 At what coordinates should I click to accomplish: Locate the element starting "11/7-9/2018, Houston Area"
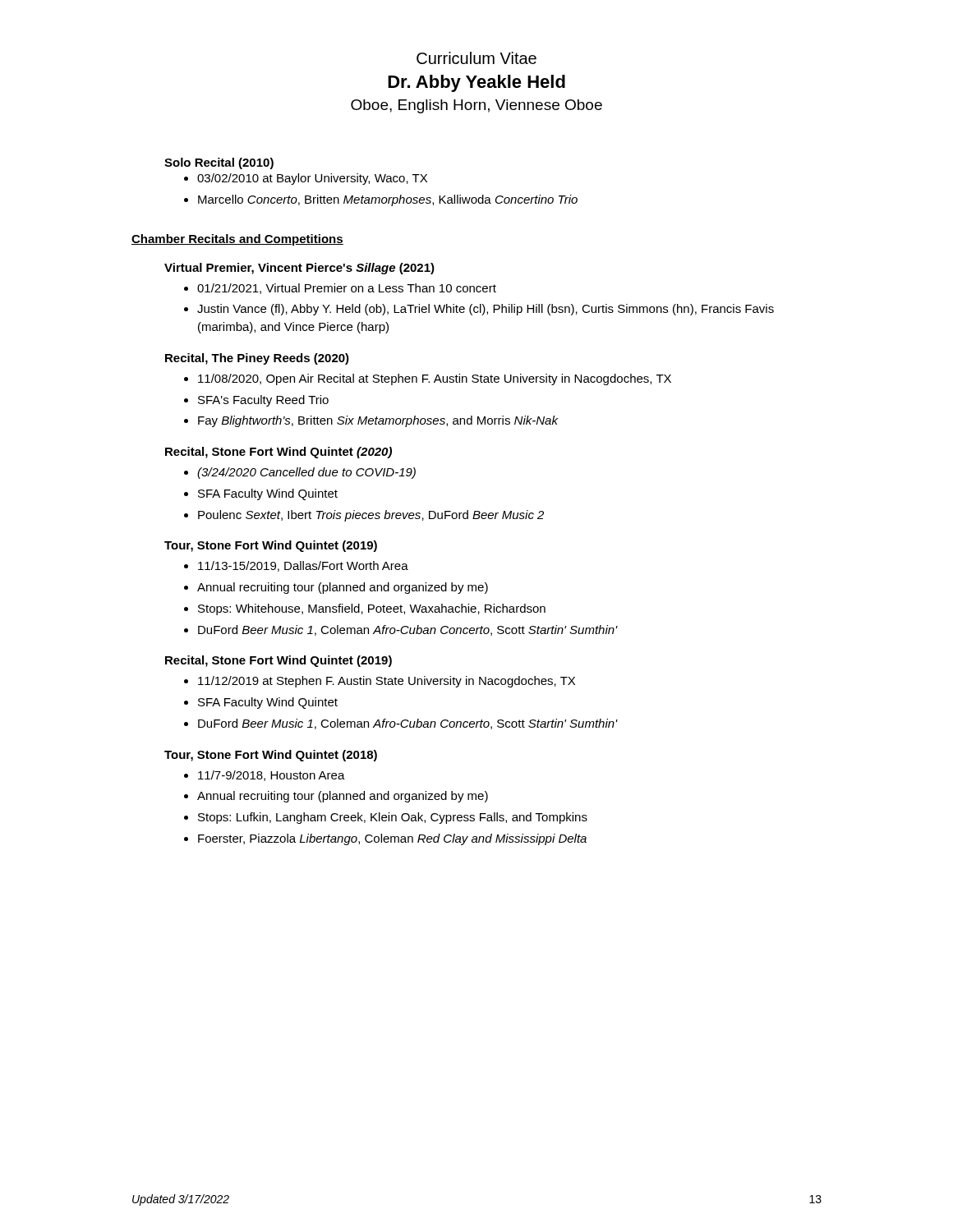pyautogui.click(x=271, y=774)
